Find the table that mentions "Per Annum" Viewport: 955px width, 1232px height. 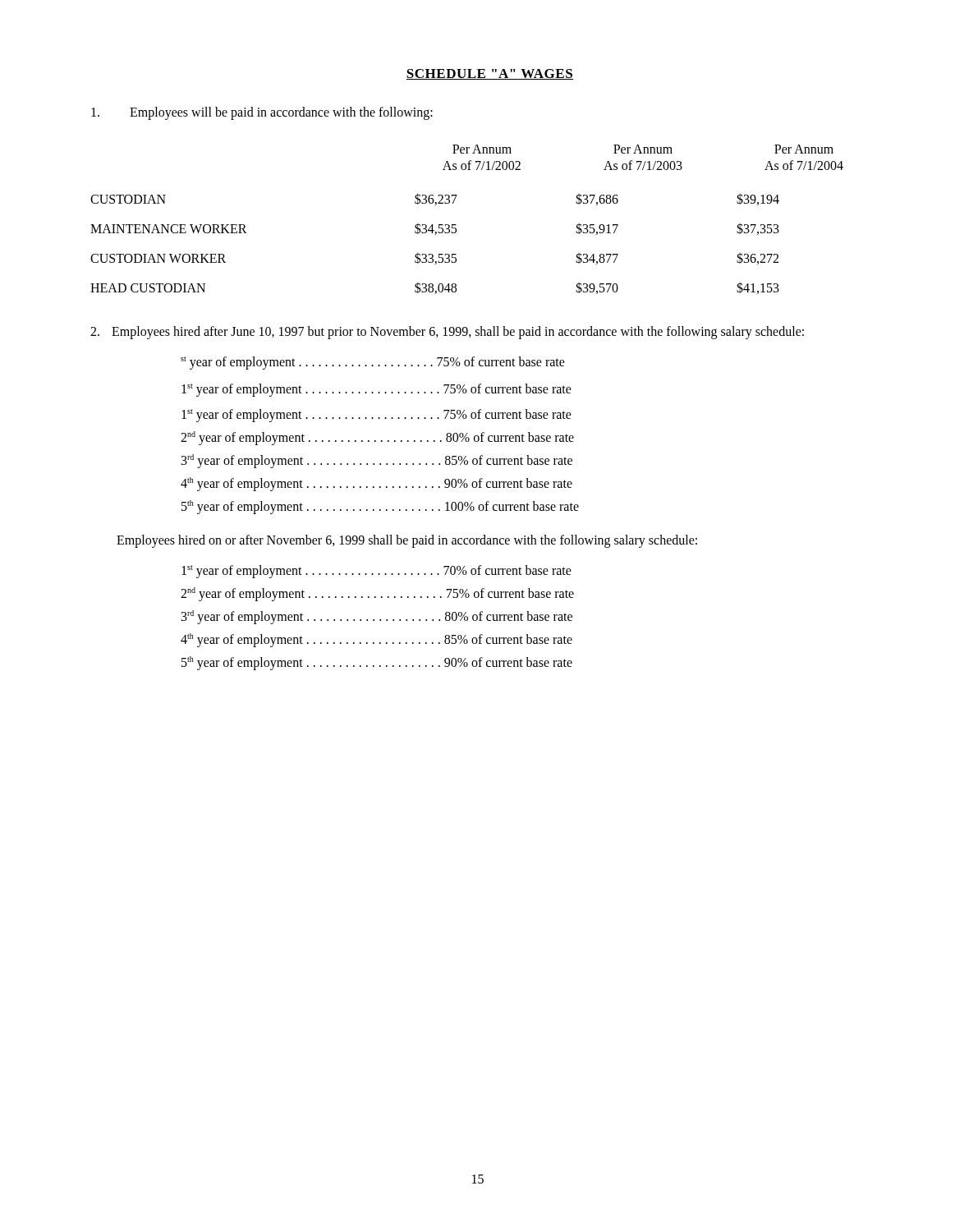click(490, 219)
